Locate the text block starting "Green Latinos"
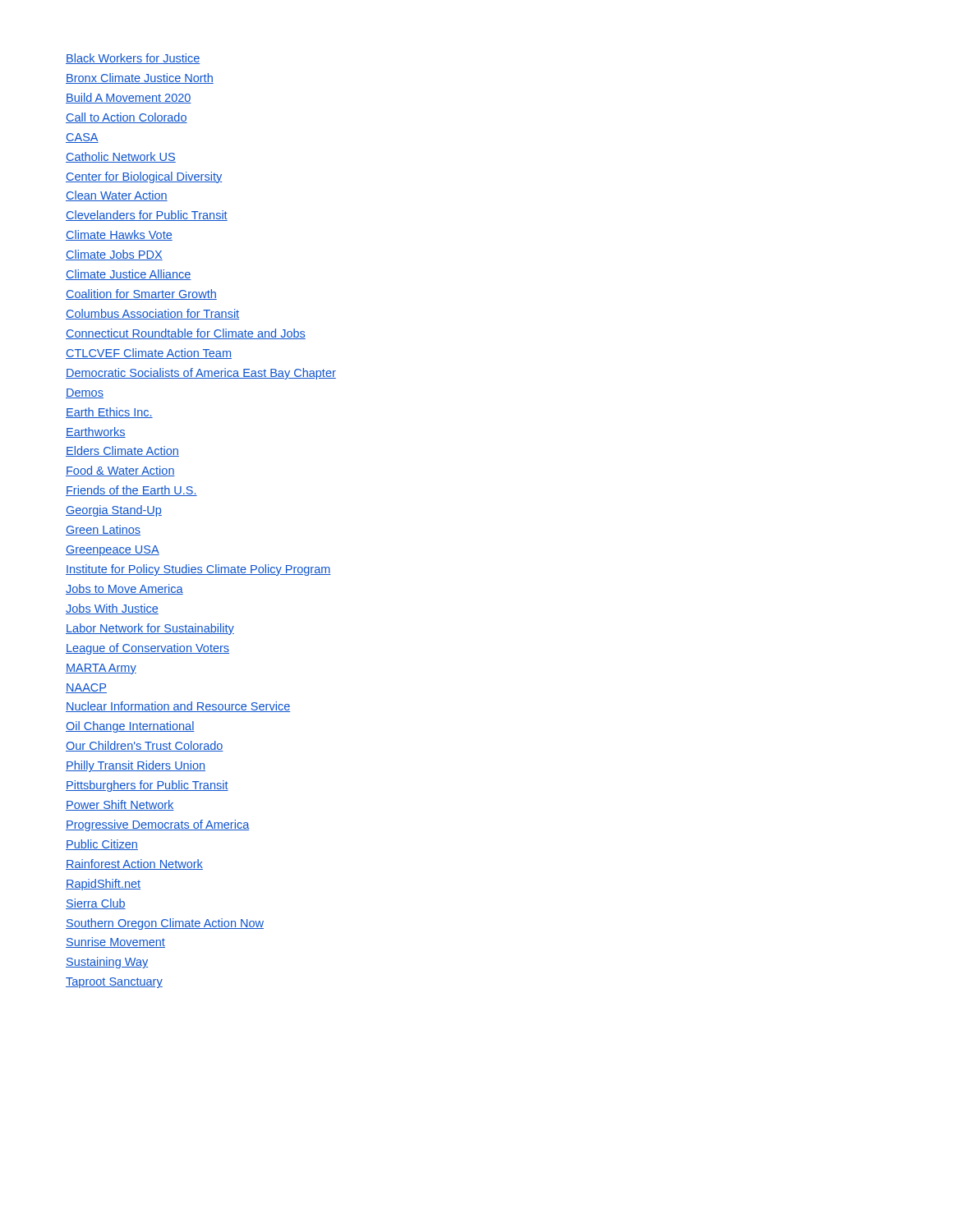 point(103,530)
